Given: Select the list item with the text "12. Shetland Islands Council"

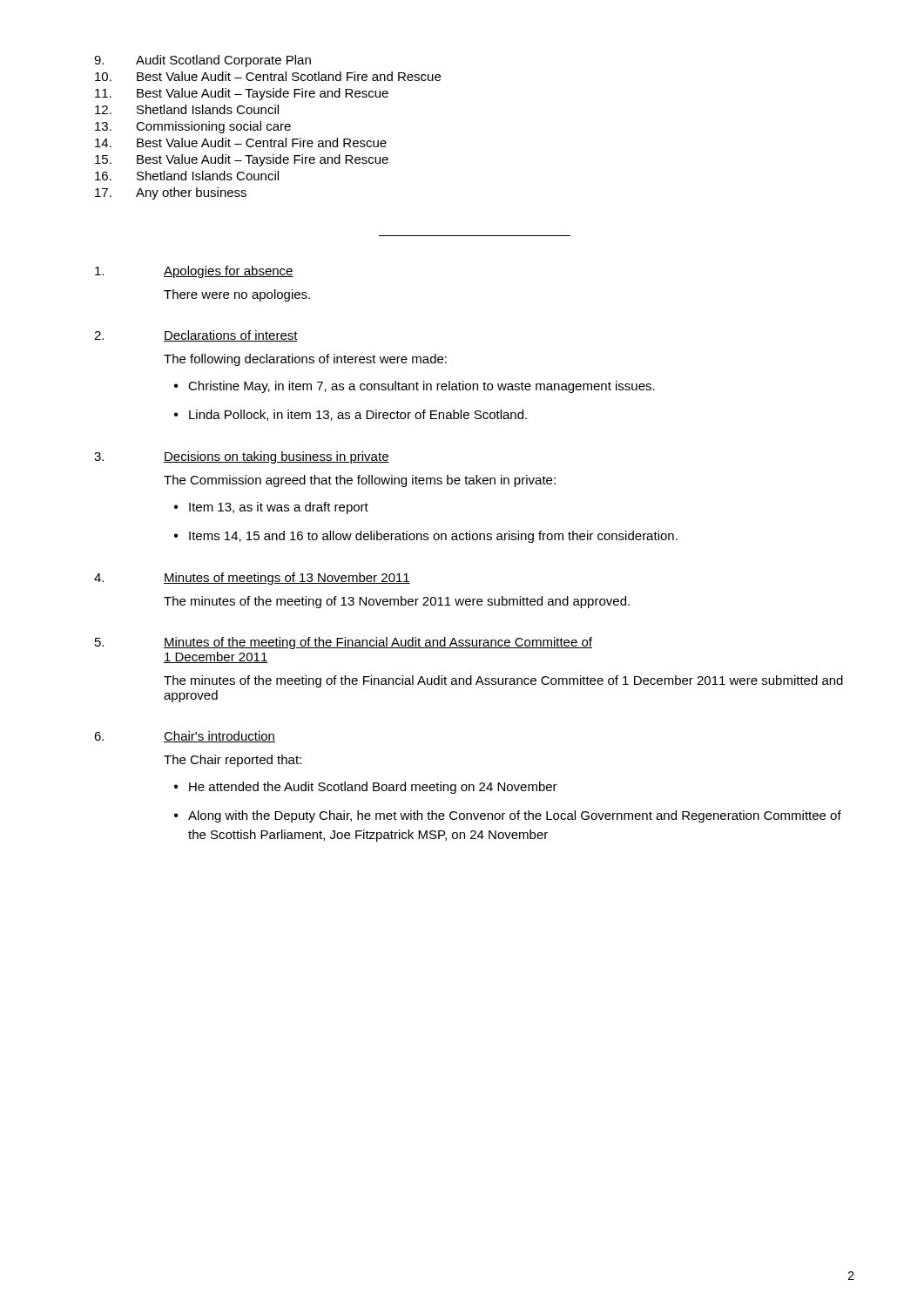Looking at the screenshot, I should [187, 109].
